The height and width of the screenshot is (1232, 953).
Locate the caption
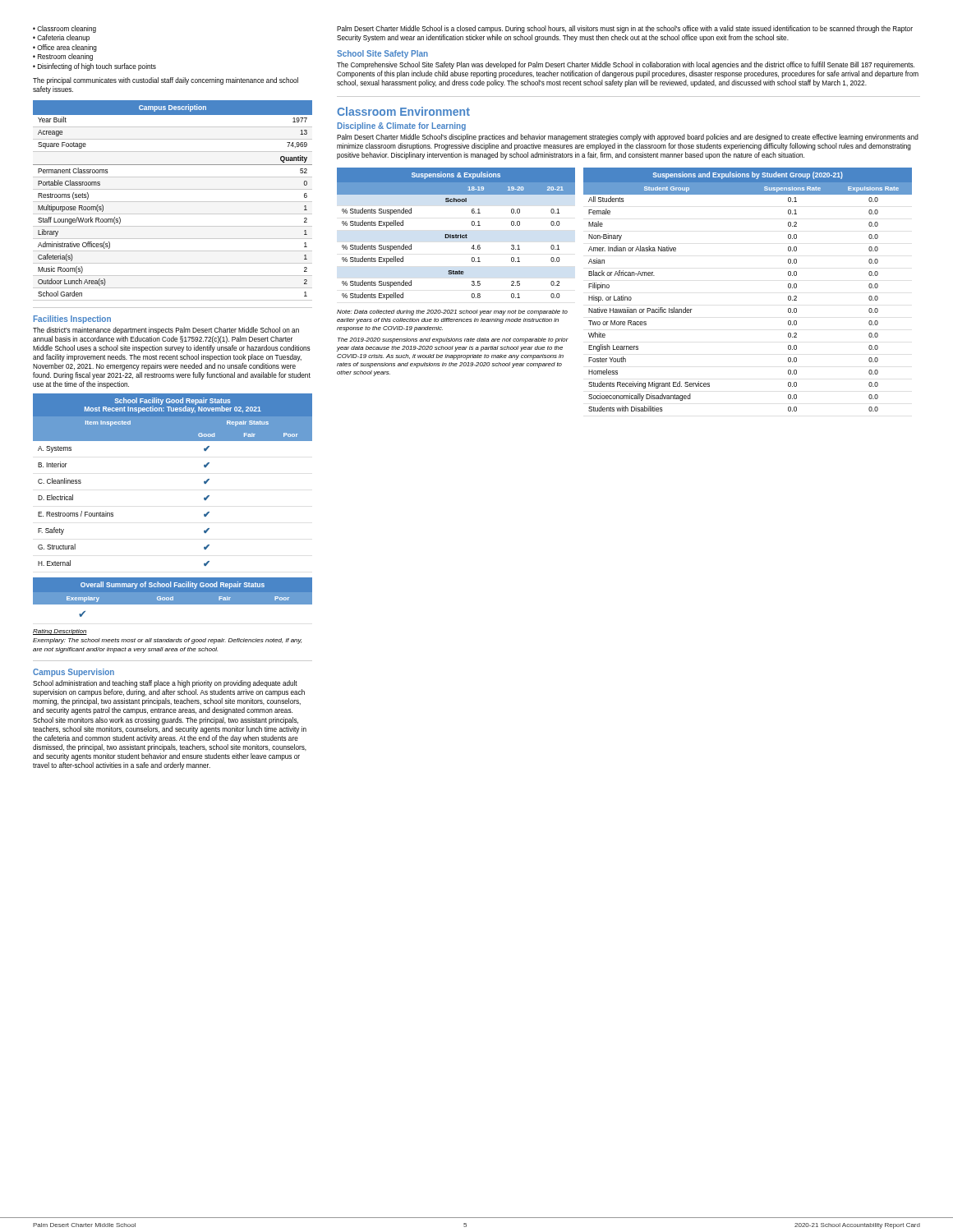click(60, 632)
